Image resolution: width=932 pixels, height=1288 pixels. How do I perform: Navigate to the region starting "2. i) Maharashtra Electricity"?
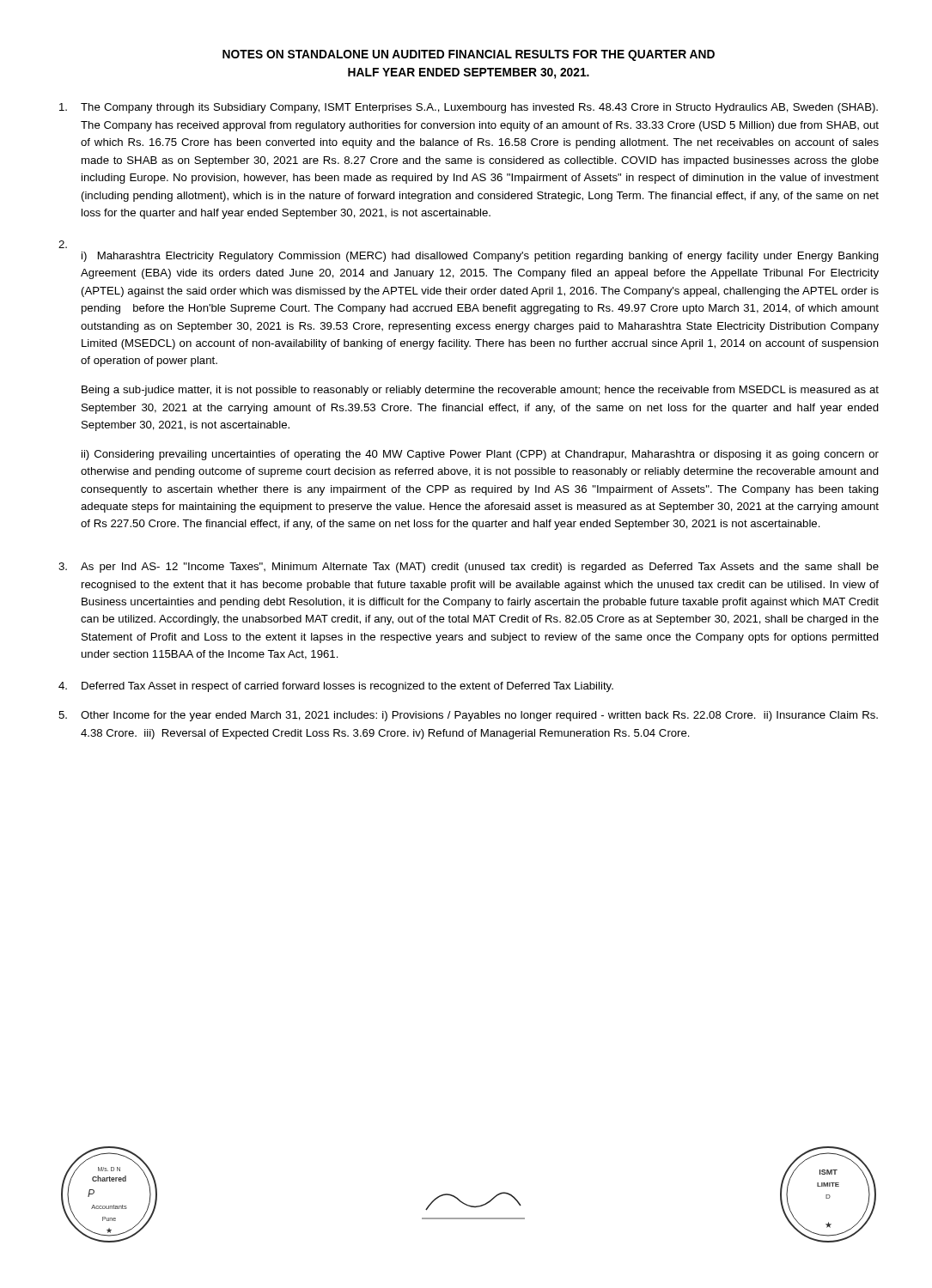pos(469,390)
